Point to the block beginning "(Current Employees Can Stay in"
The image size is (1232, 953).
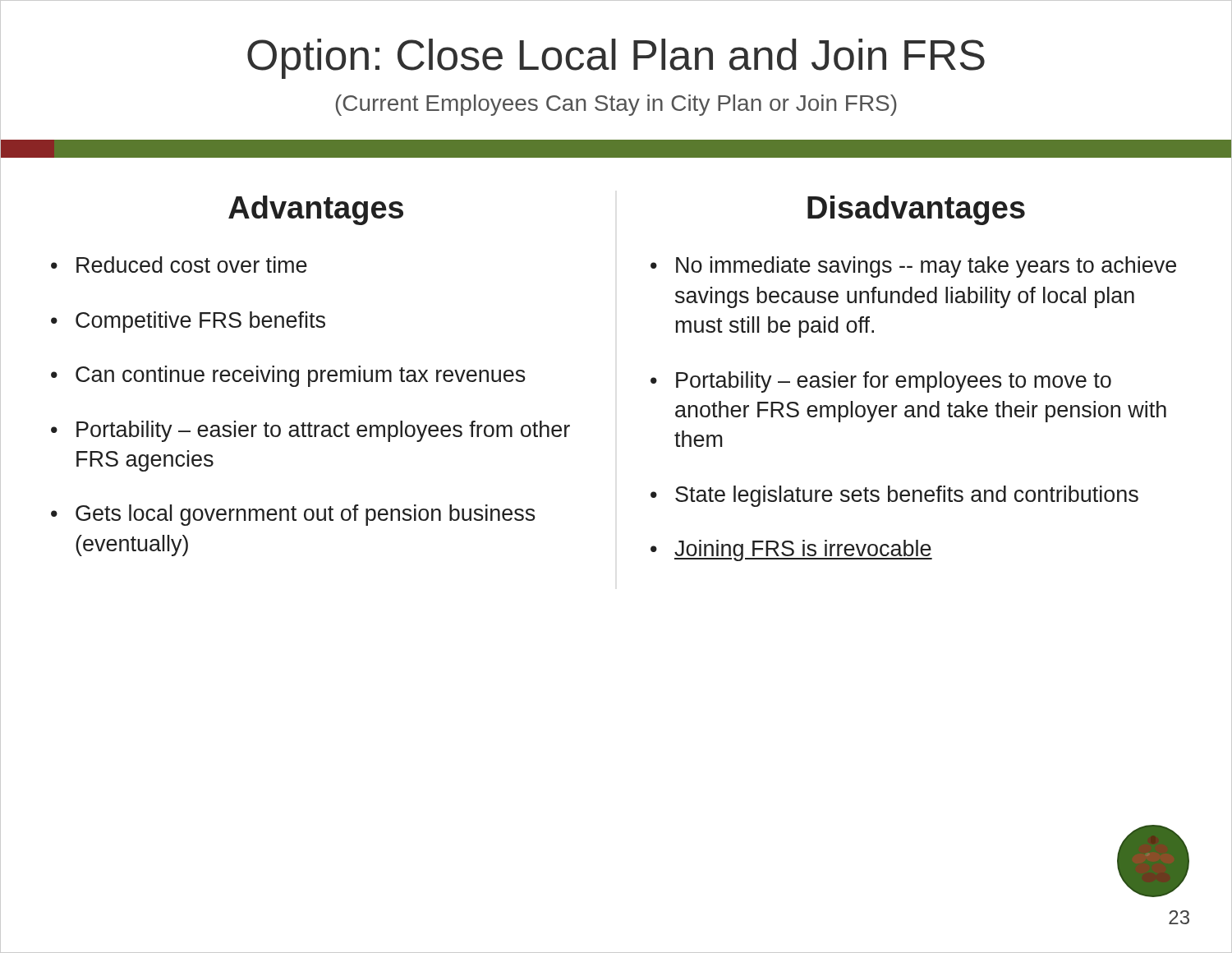616,104
